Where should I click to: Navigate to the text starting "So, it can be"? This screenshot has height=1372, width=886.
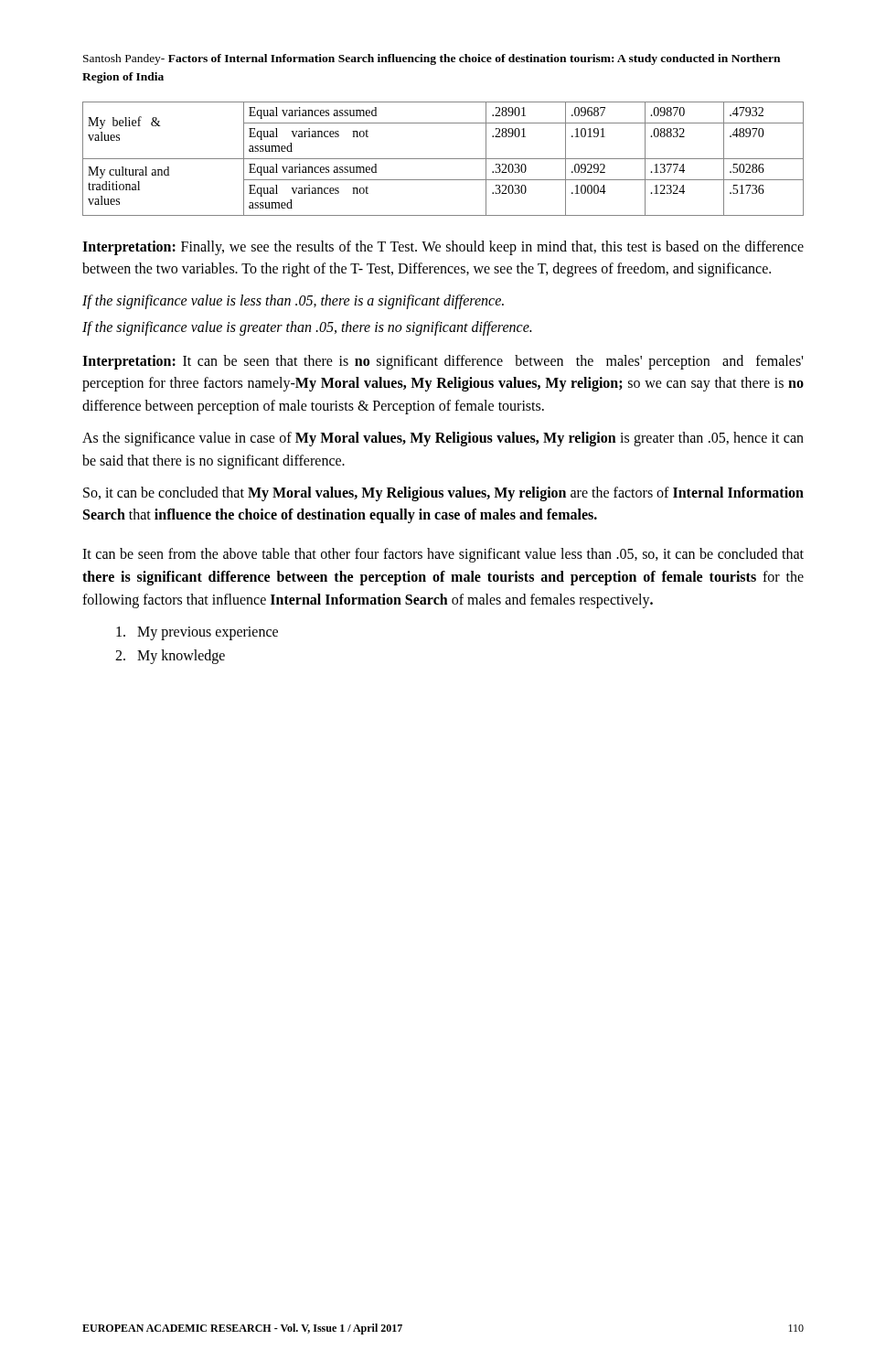click(x=443, y=504)
